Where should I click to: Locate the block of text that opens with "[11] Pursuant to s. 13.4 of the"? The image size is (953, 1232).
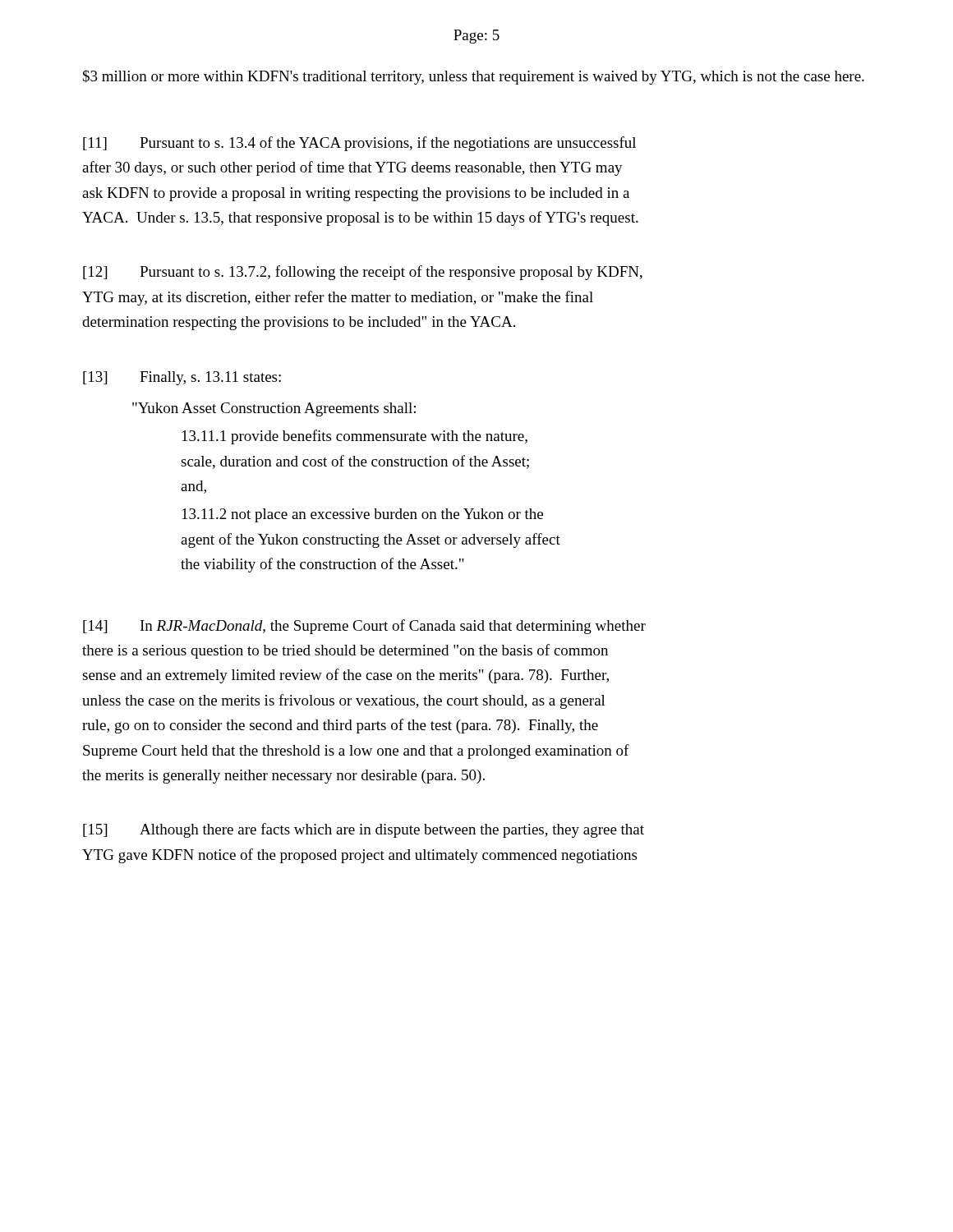[476, 180]
